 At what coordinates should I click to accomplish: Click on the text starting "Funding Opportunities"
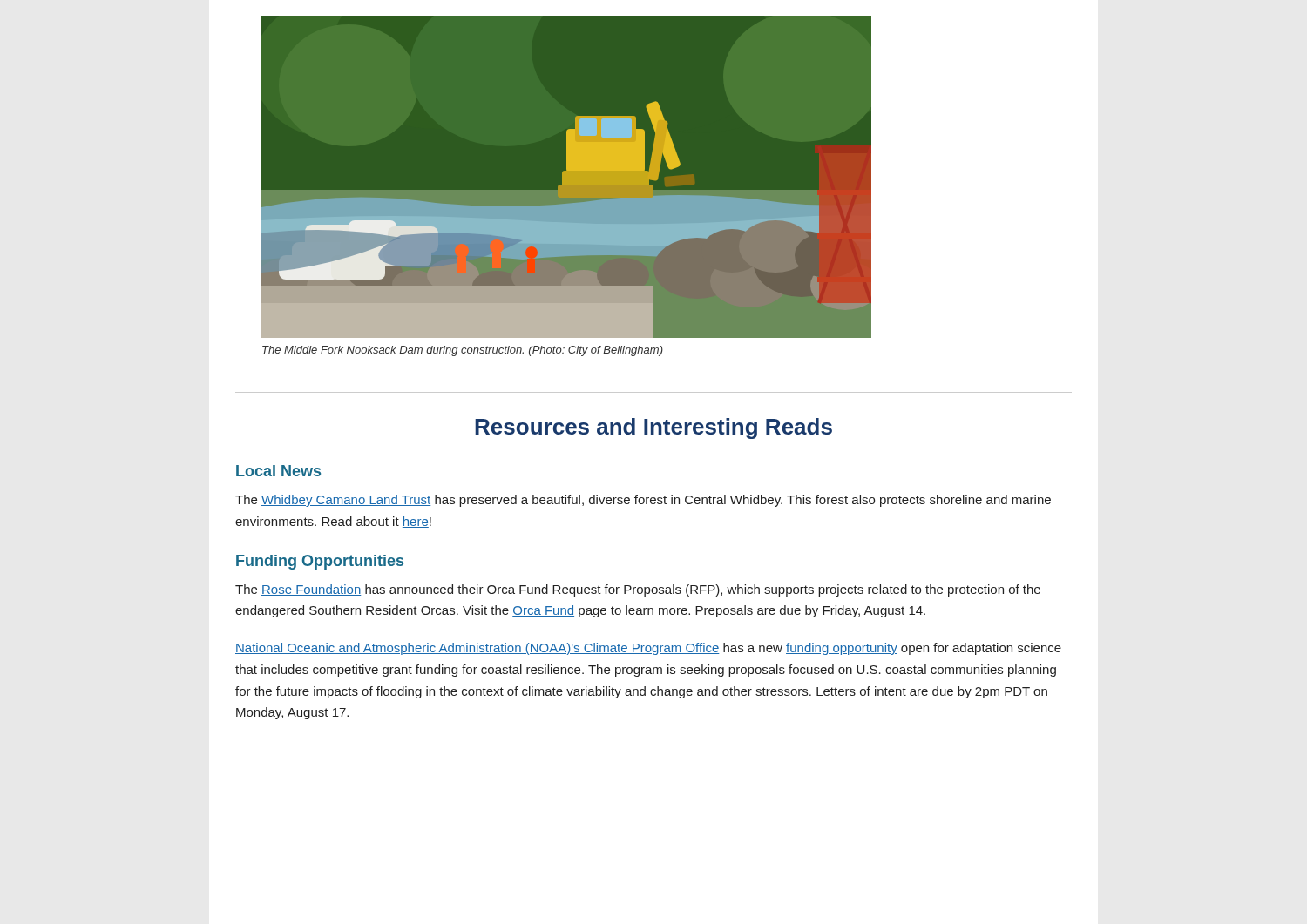click(320, 560)
